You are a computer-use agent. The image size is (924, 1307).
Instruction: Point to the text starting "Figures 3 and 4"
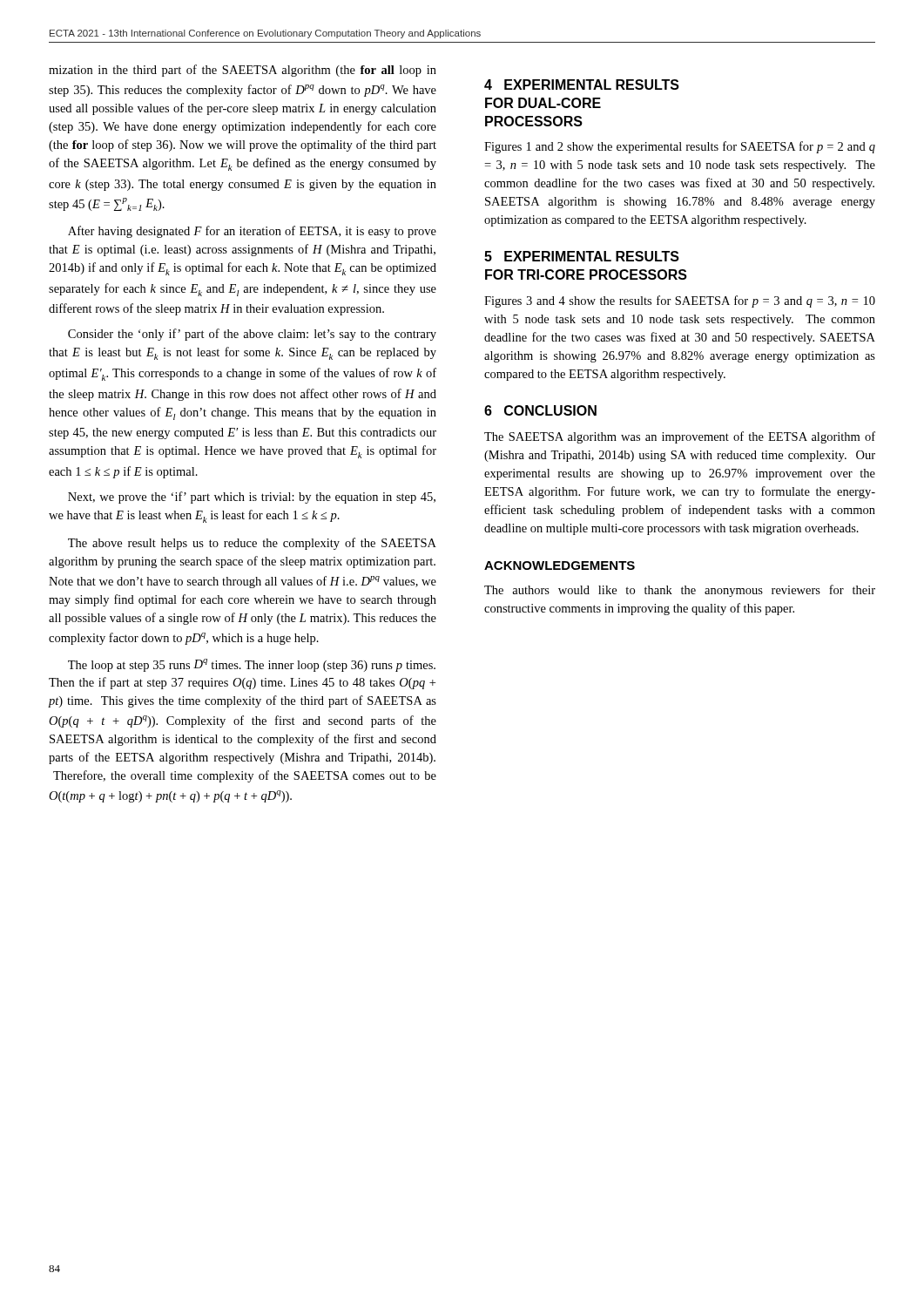pos(680,338)
